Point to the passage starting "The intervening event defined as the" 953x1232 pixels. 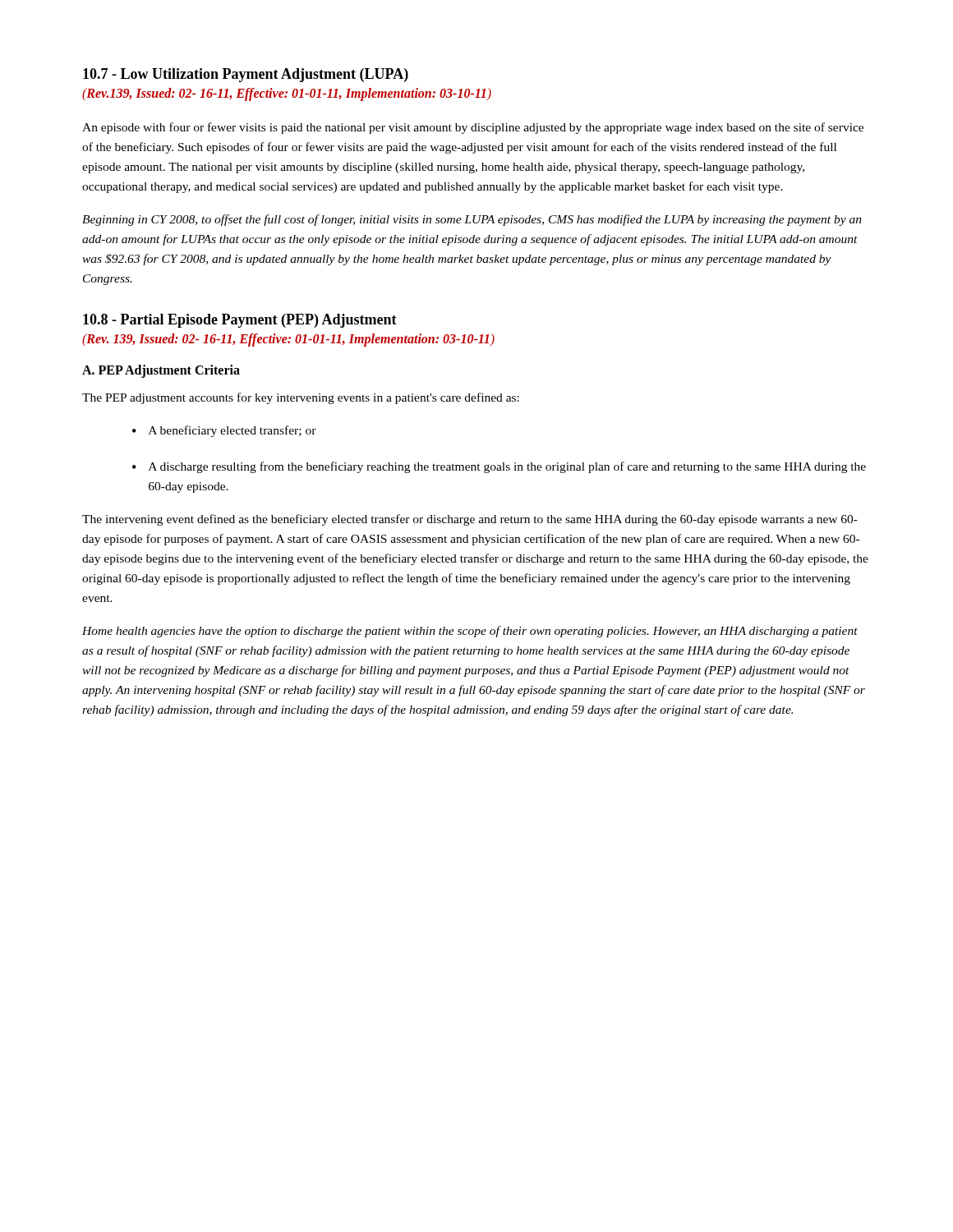(475, 558)
